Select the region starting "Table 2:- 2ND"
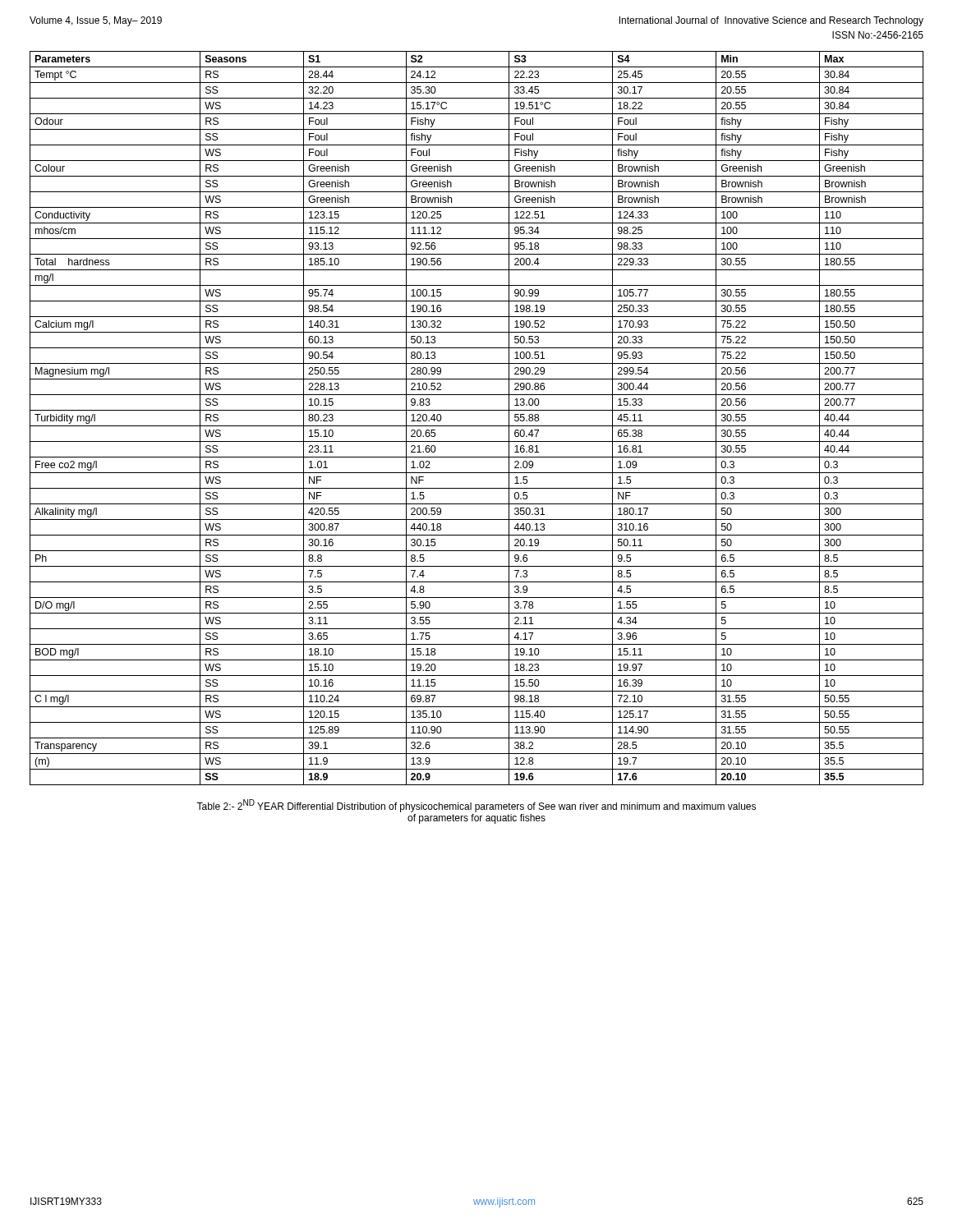 click(x=476, y=811)
